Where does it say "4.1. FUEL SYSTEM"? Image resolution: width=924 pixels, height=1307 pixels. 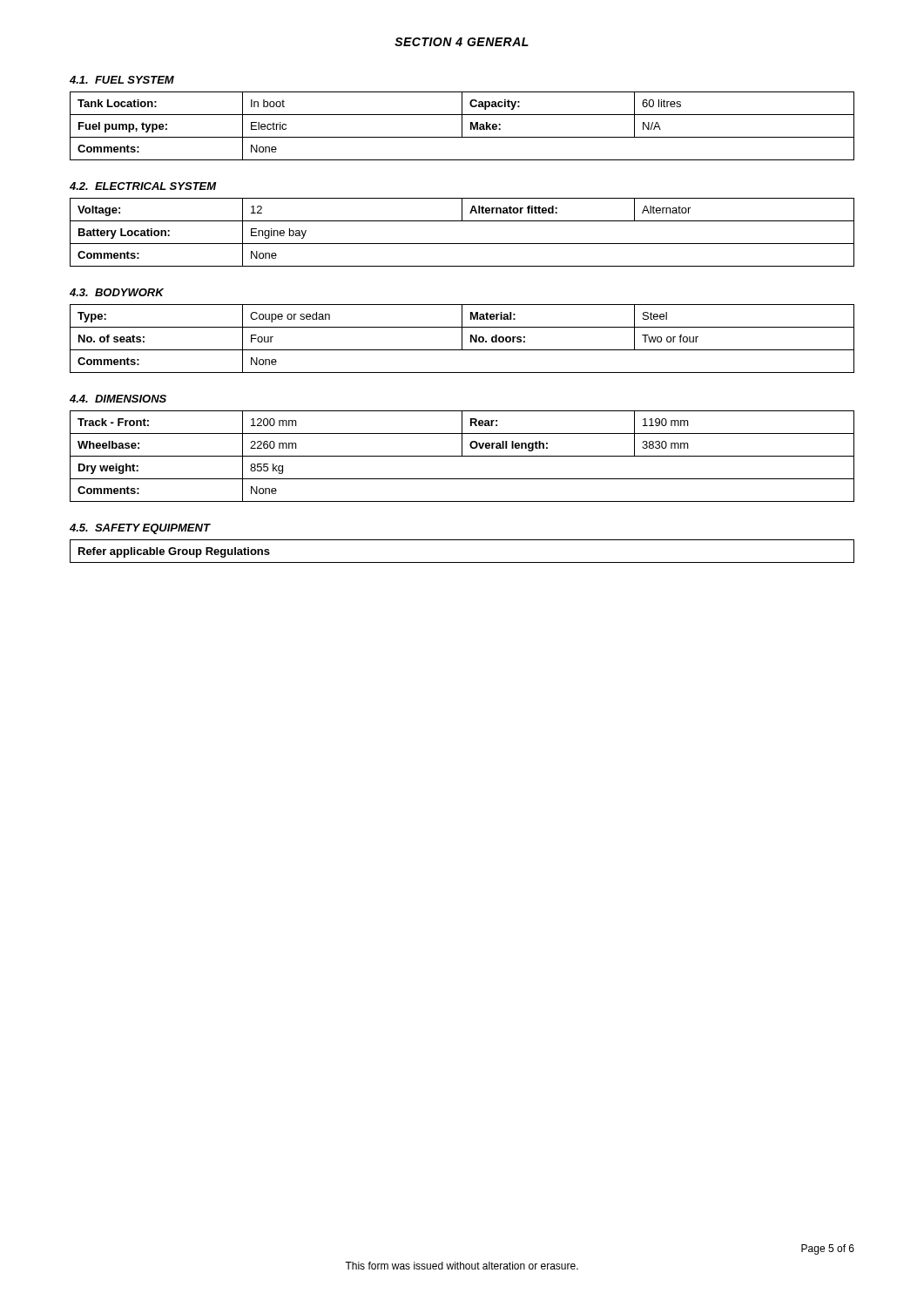pos(122,80)
